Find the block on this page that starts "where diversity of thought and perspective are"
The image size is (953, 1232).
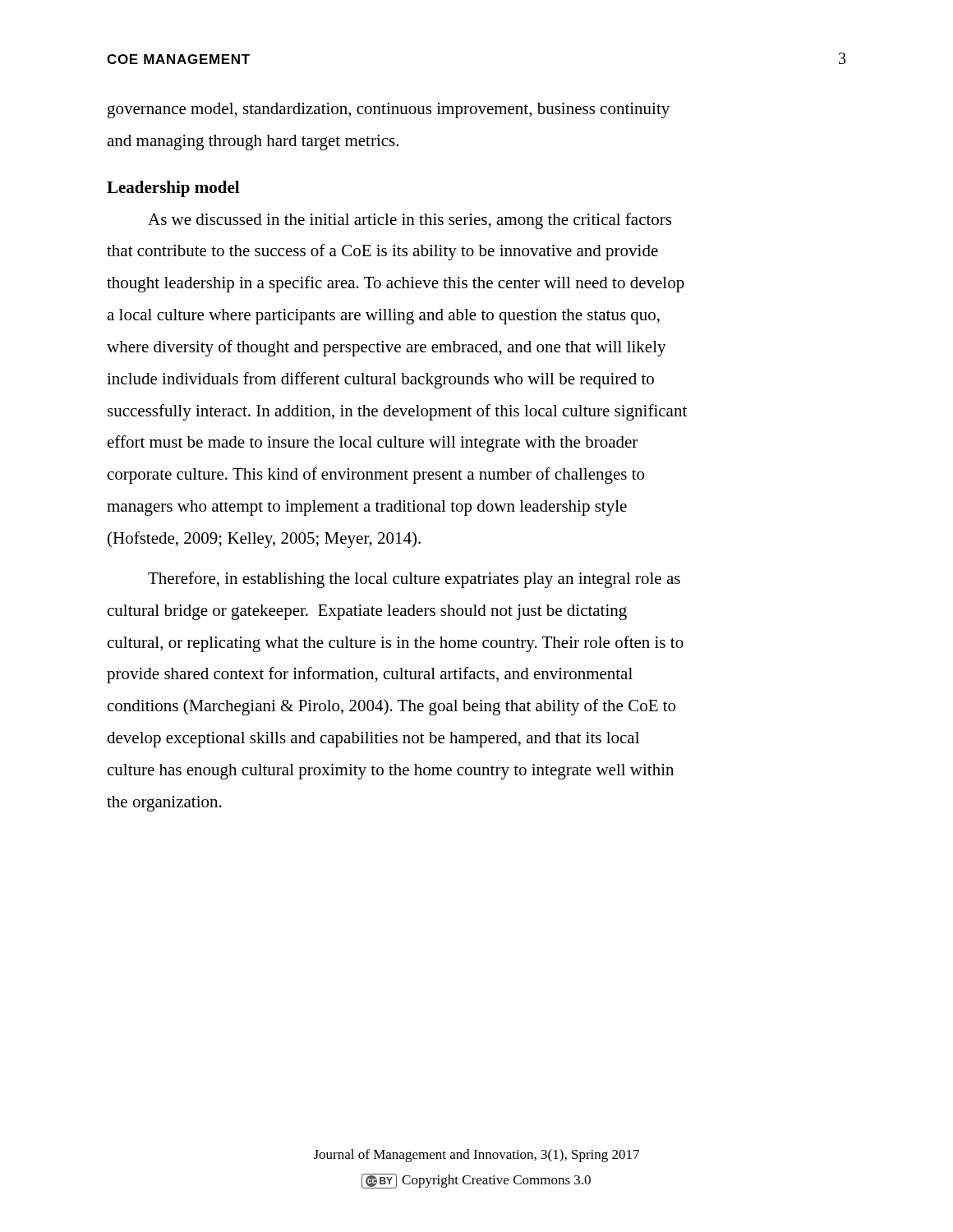386,347
